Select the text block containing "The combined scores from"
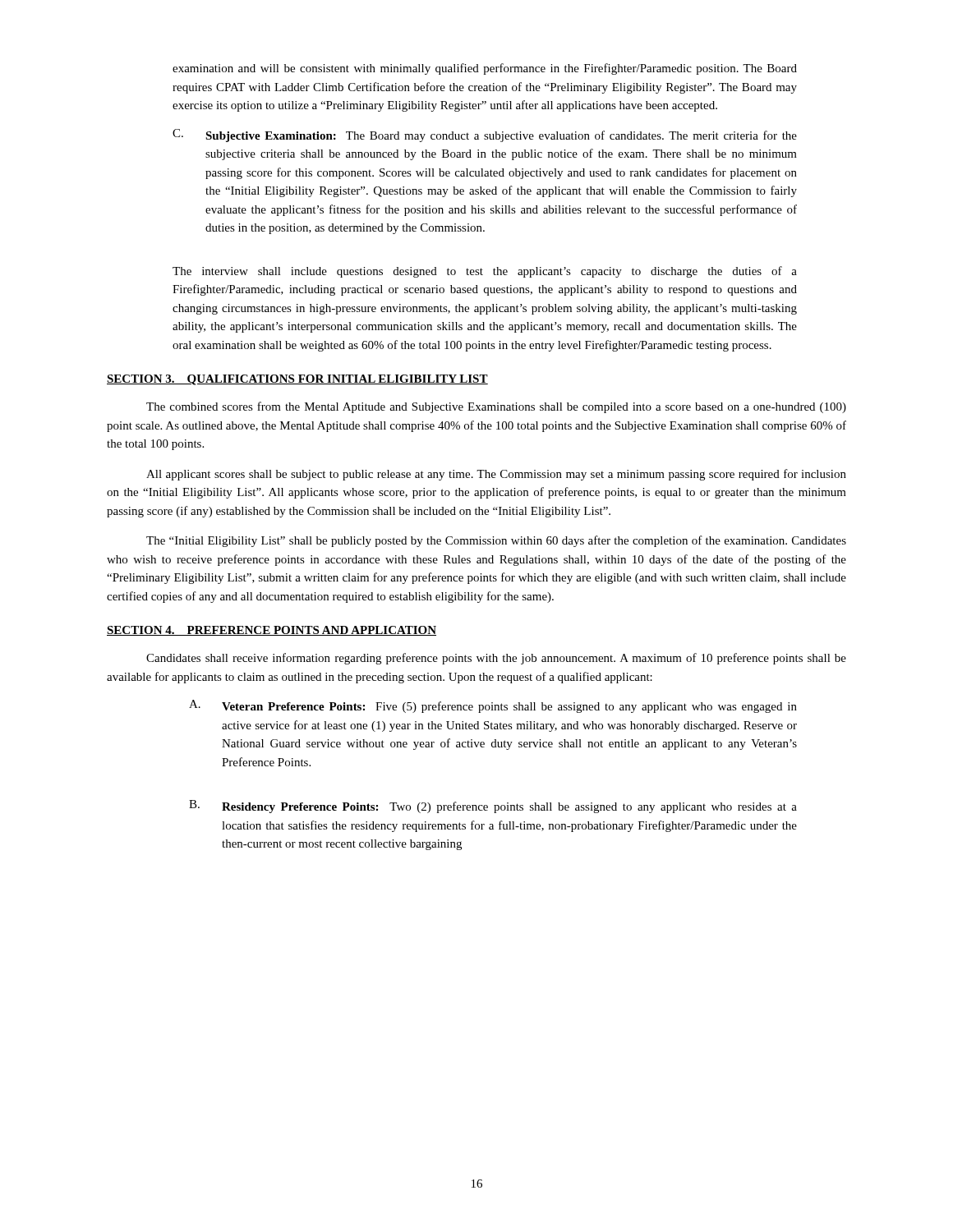 point(476,425)
